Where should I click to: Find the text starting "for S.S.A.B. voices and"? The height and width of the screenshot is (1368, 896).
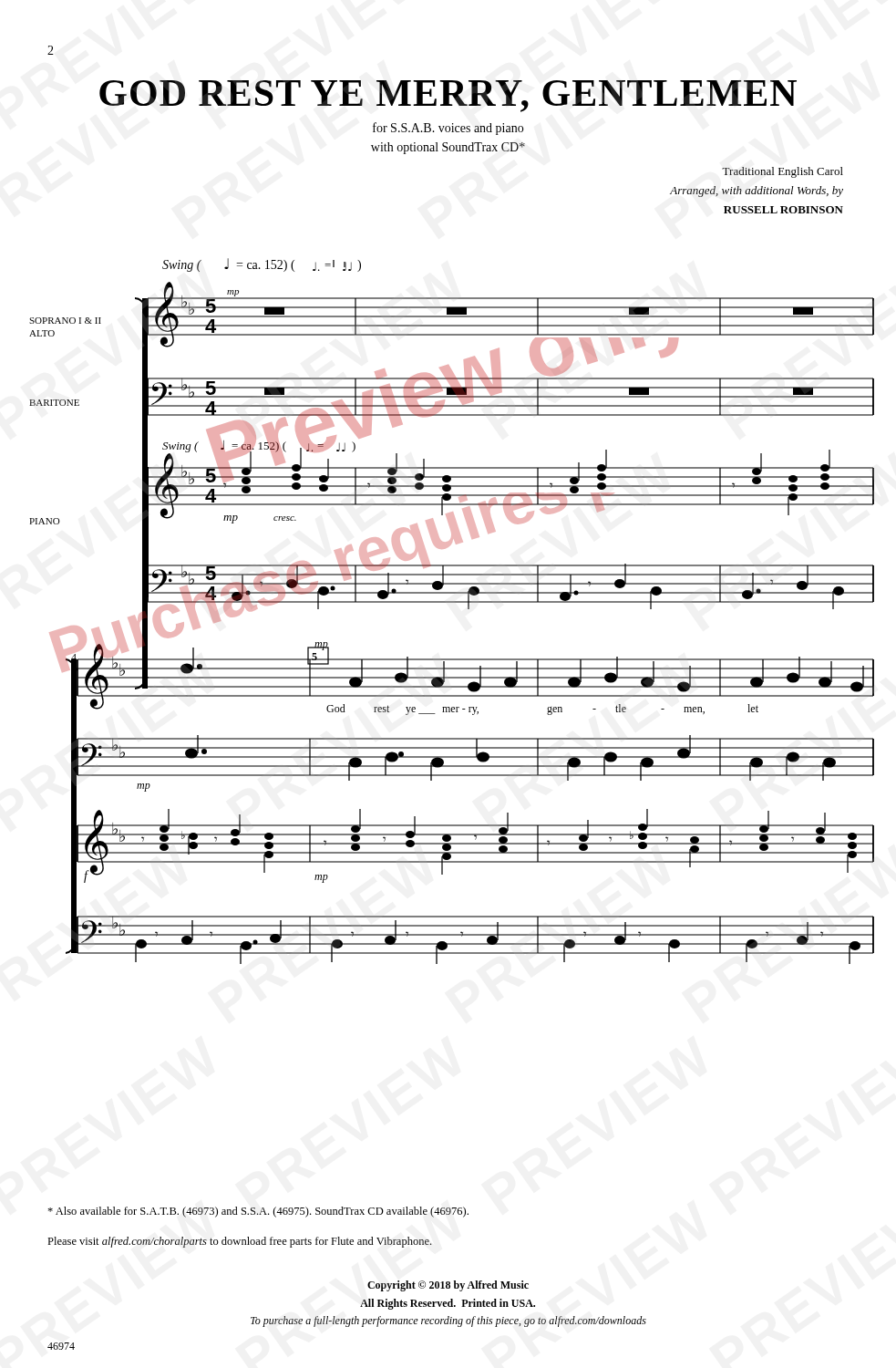[448, 138]
